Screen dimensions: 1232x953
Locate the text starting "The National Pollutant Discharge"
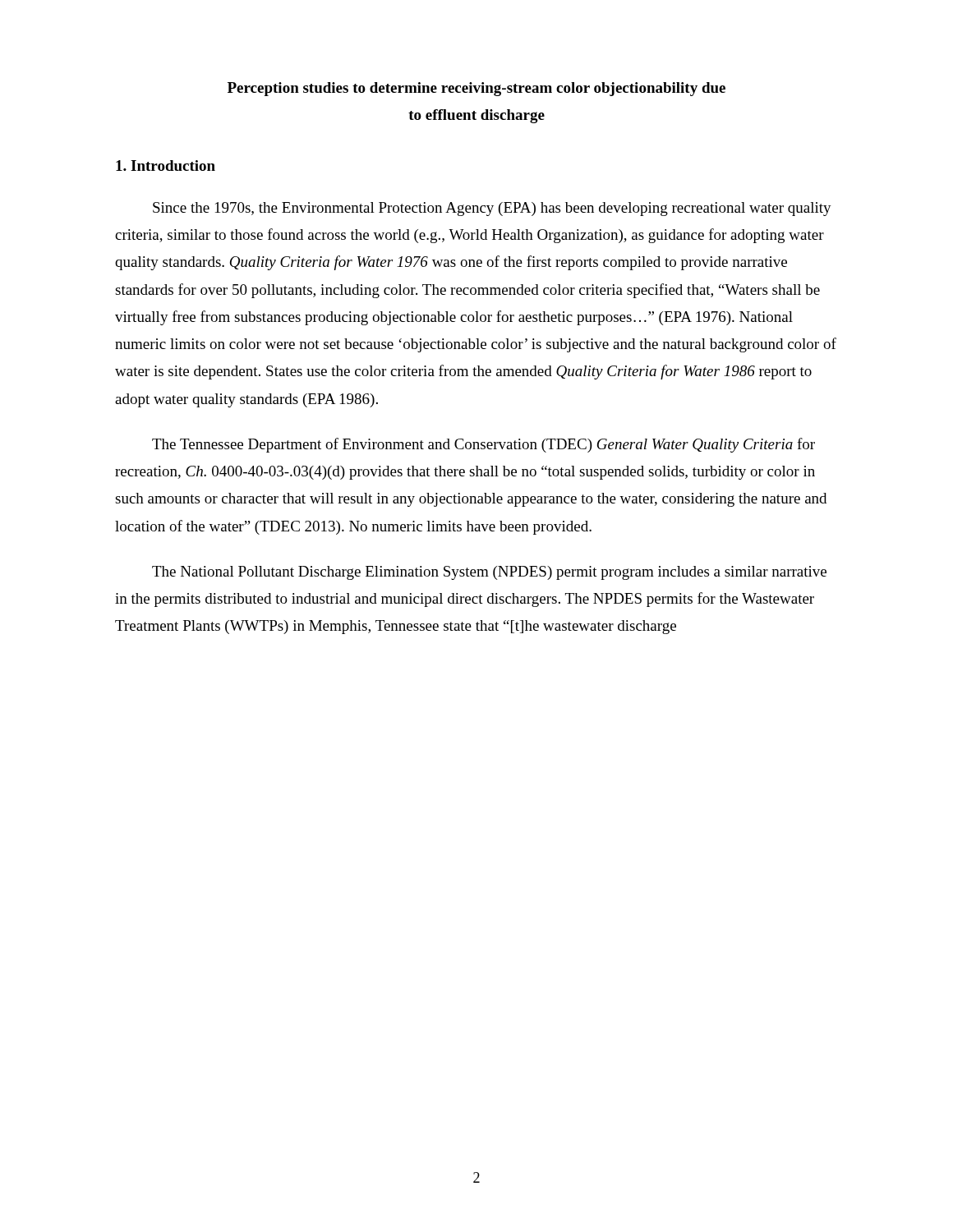(x=471, y=598)
